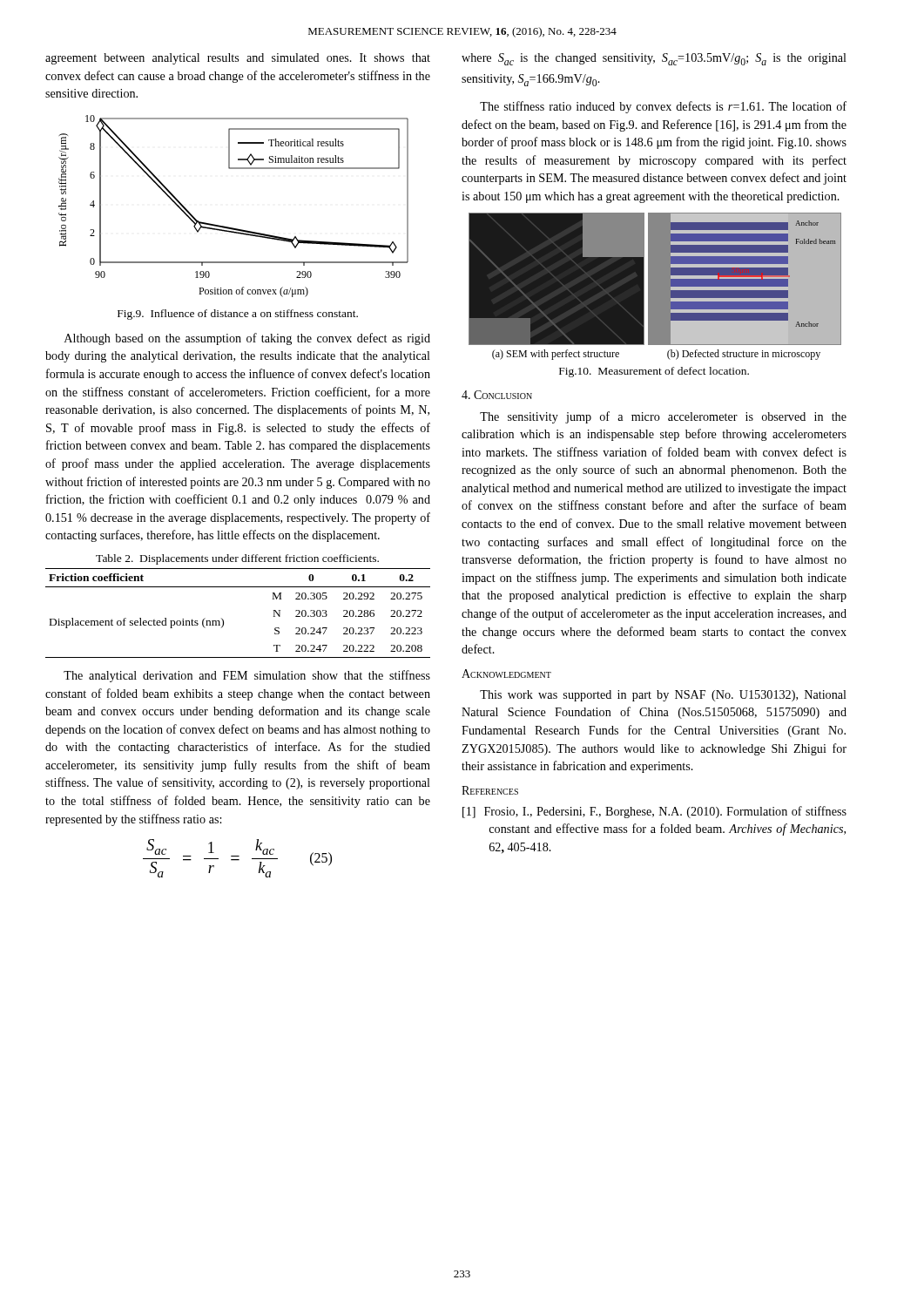Select the passage starting "The stiffness ratio induced by convex defects"
Screen dimensions: 1307x924
tap(654, 151)
